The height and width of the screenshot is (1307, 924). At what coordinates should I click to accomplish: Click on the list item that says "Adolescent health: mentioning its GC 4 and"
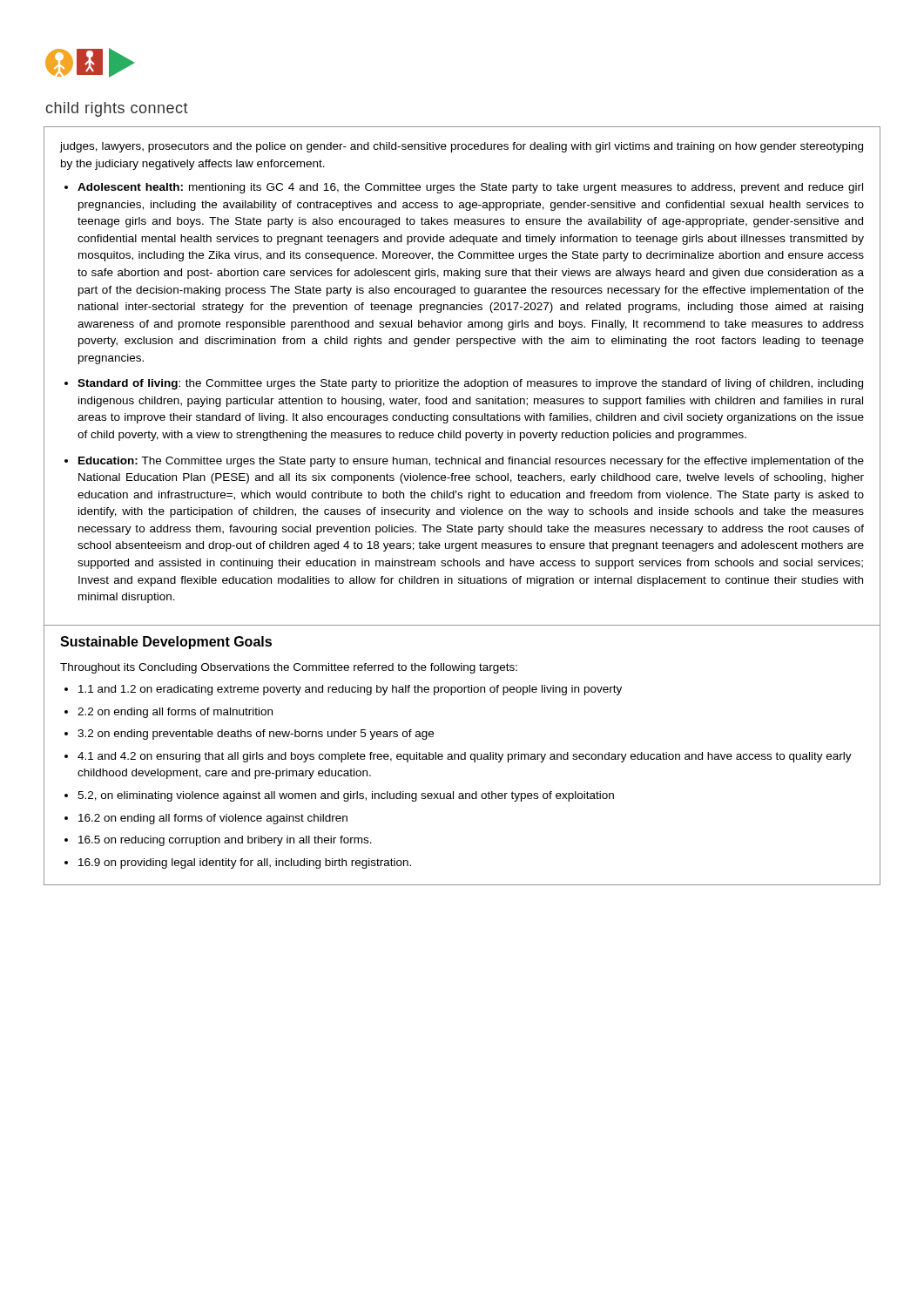471,272
